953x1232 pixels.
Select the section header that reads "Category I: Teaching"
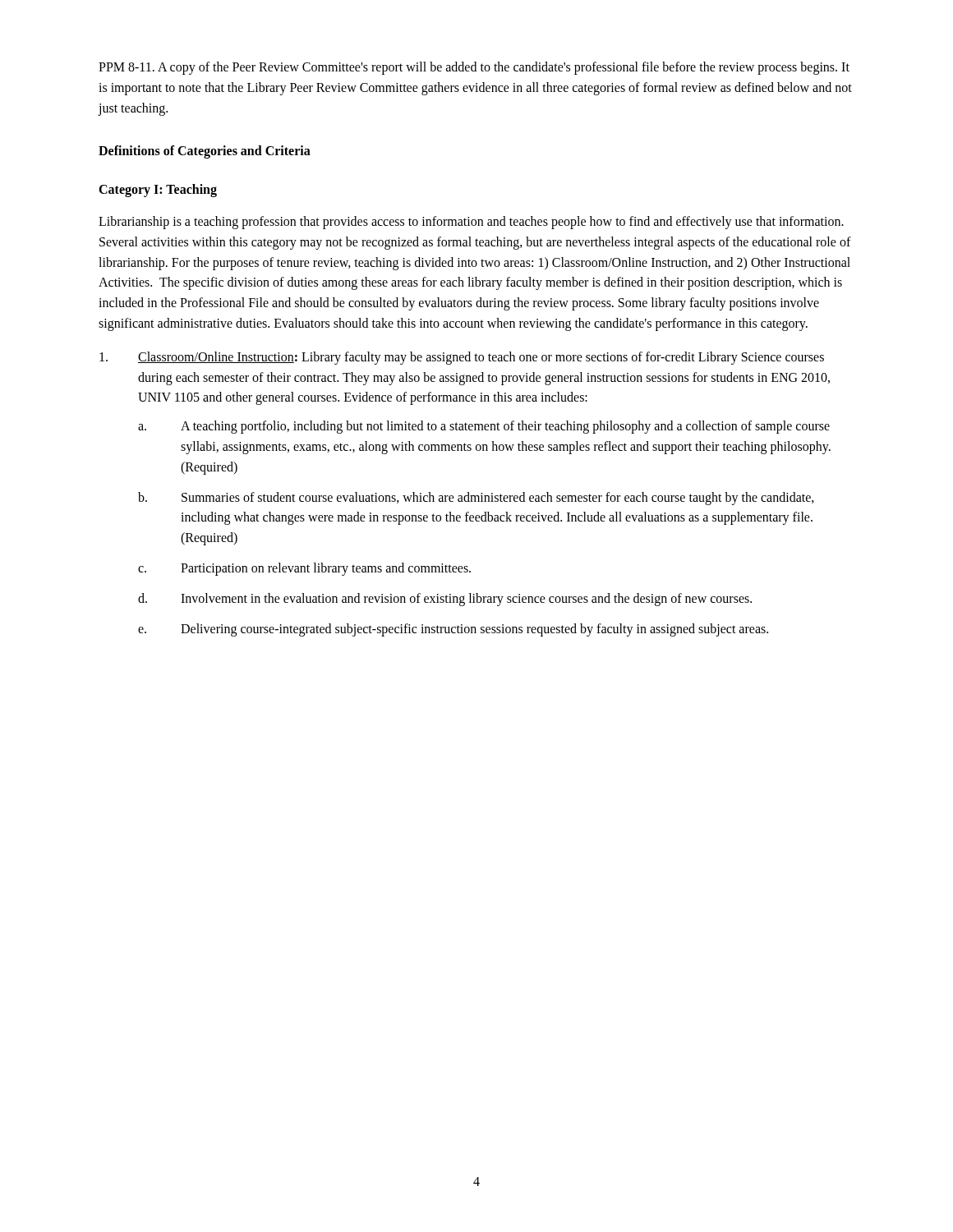158,189
